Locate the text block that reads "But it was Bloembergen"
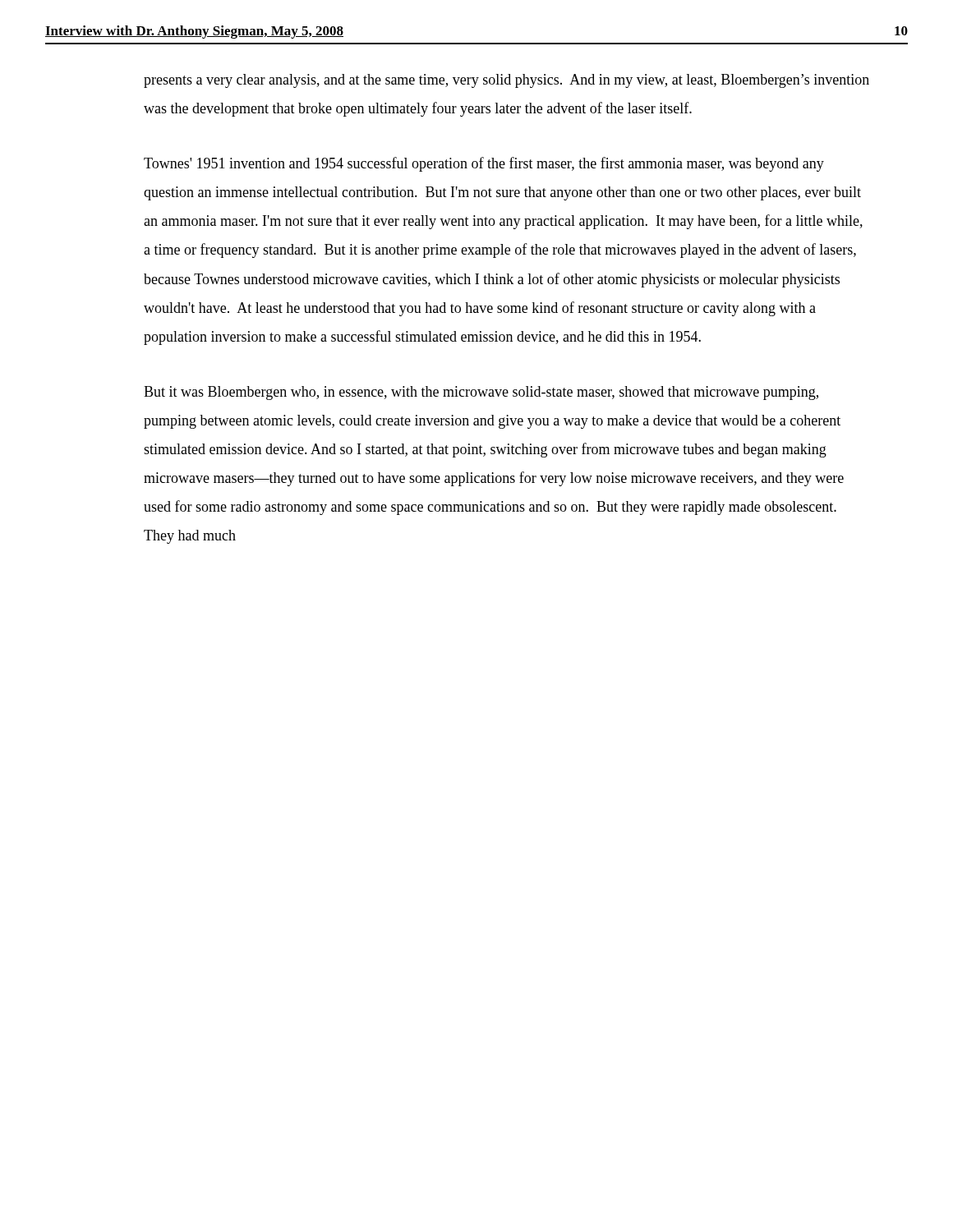 click(x=494, y=464)
